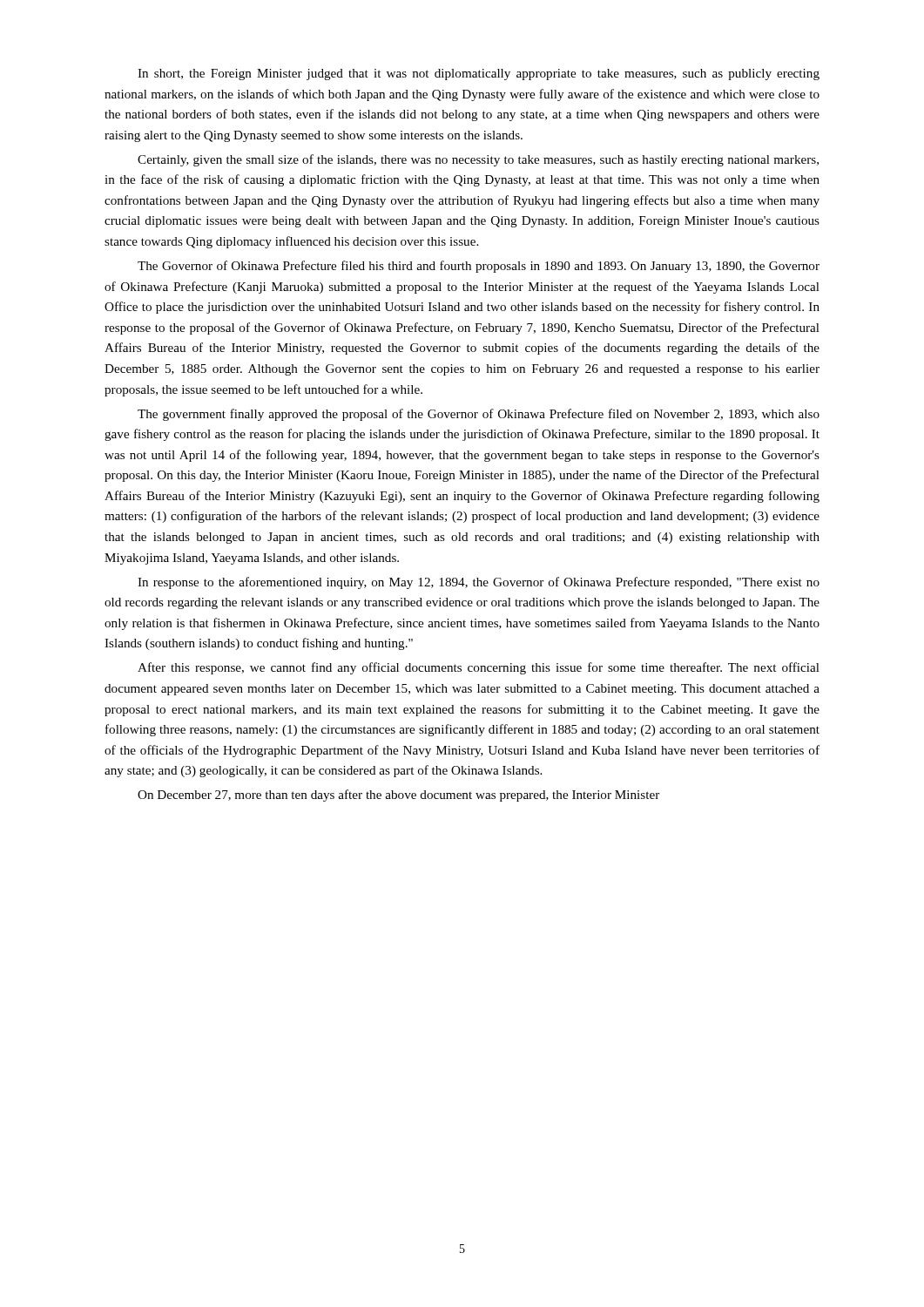Locate the block of text that opens with "On December 27, more than ten"

[x=462, y=795]
